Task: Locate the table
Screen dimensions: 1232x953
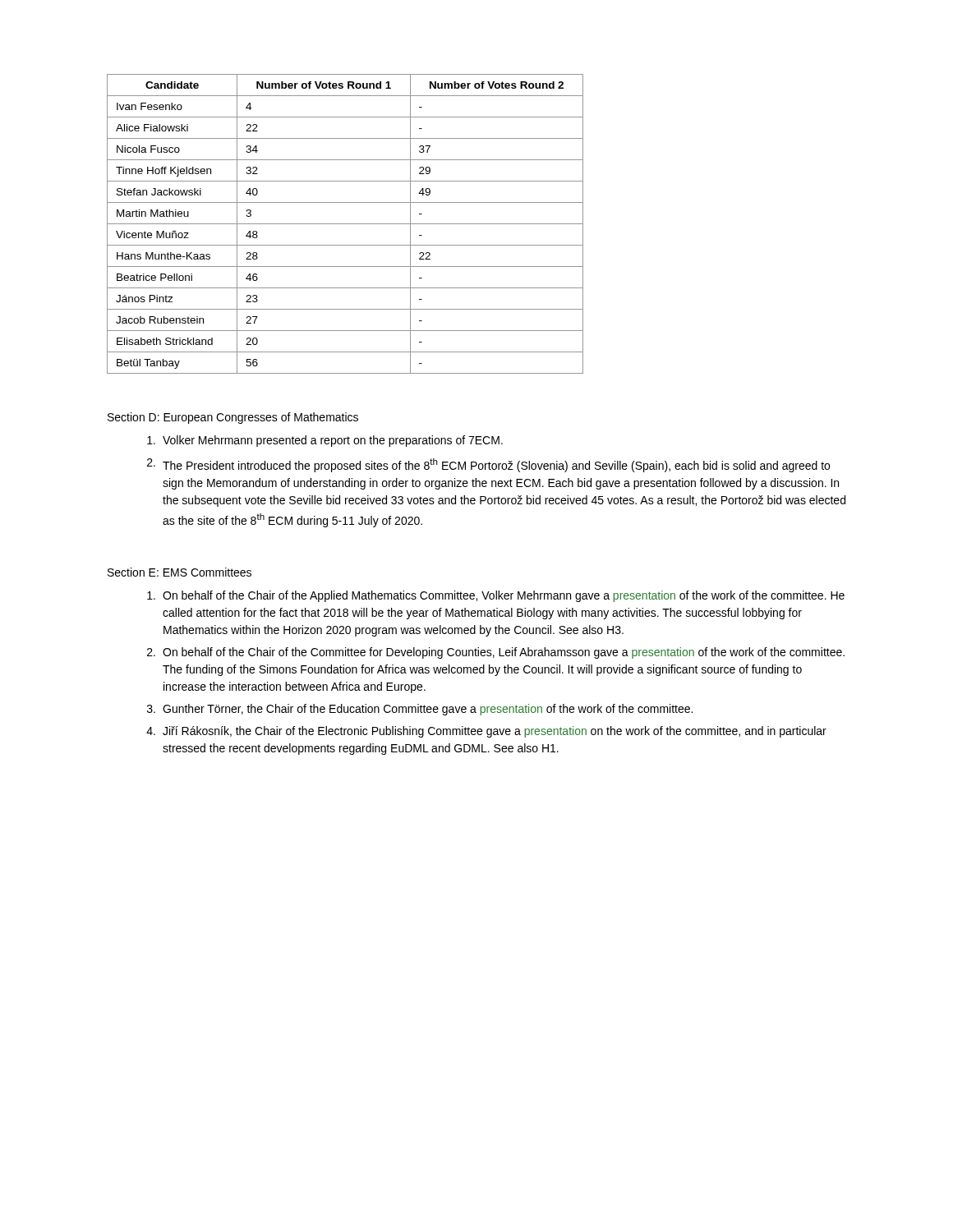Action: coord(476,224)
